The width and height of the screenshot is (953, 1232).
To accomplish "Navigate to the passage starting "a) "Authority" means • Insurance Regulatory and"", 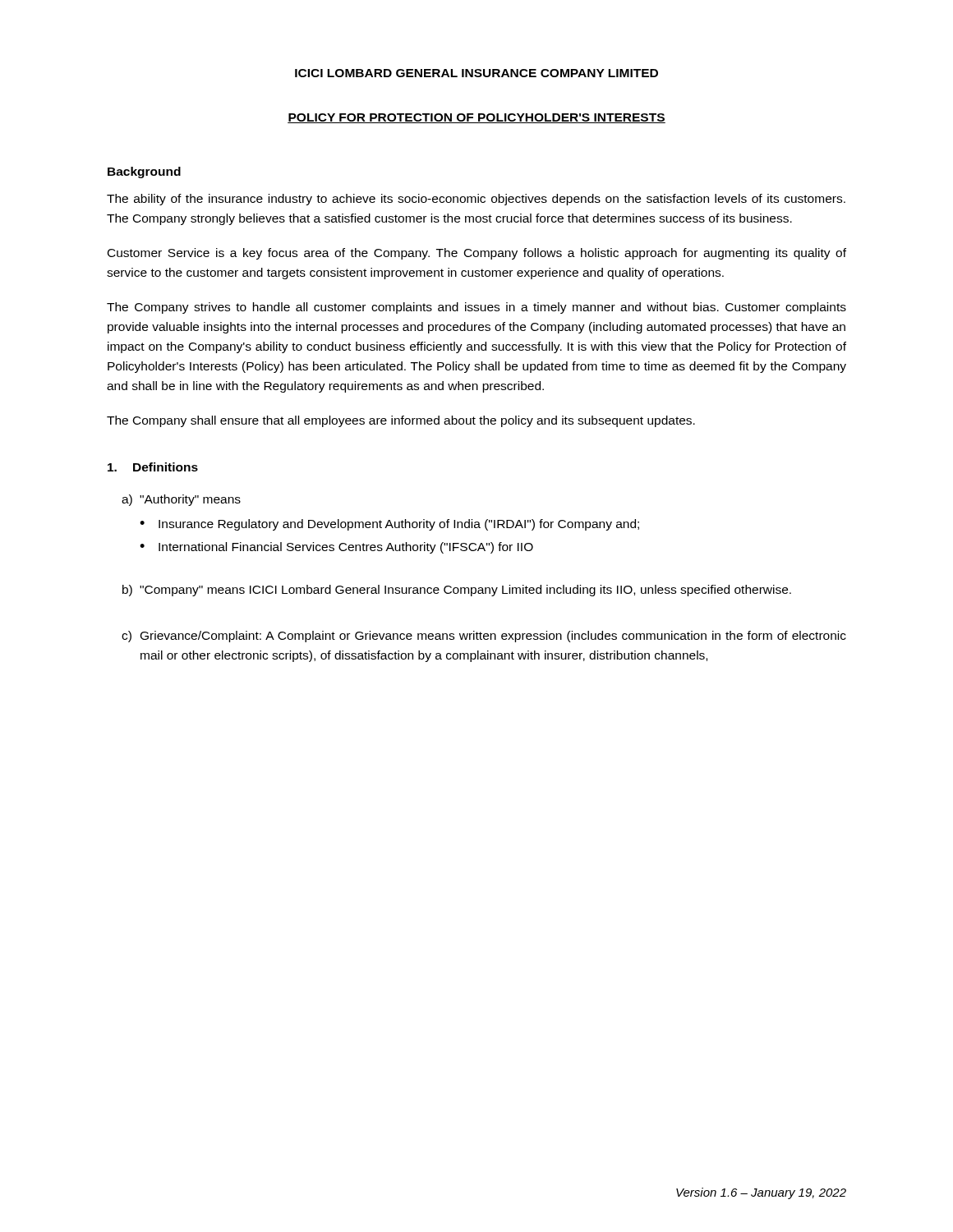I will coord(484,526).
